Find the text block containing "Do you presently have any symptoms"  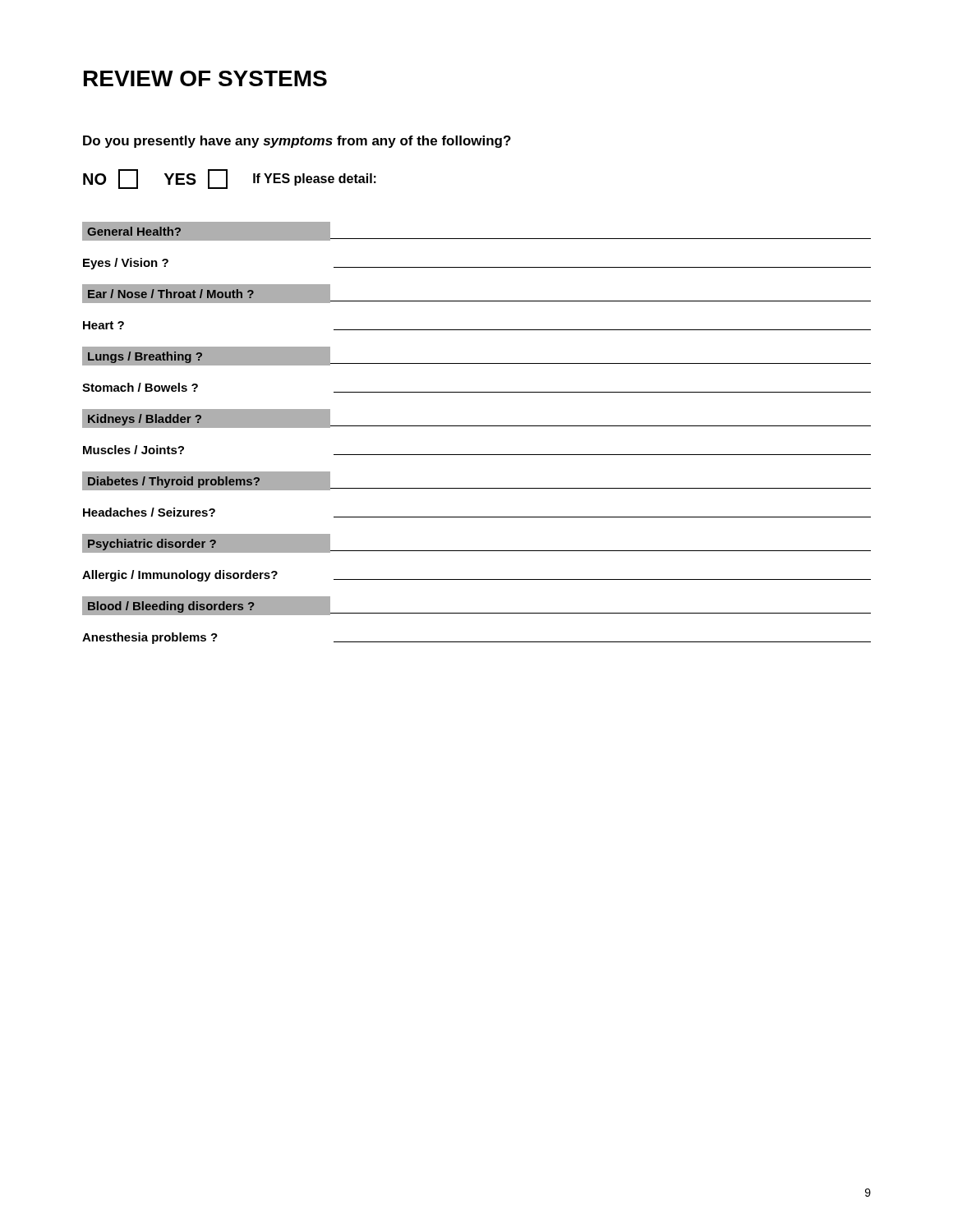point(297,141)
